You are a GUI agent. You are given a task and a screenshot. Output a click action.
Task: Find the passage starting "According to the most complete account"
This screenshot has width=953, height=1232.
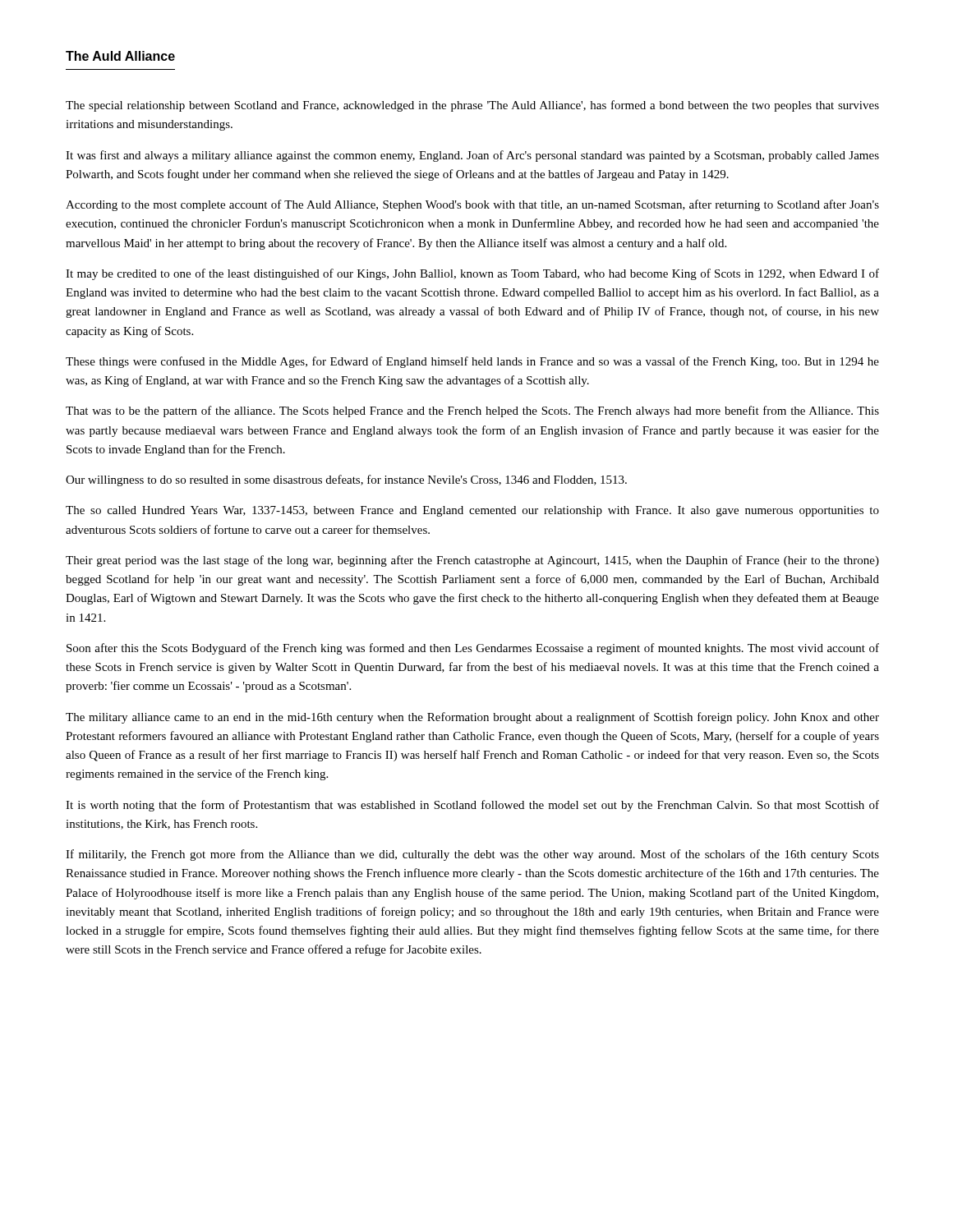tap(472, 224)
